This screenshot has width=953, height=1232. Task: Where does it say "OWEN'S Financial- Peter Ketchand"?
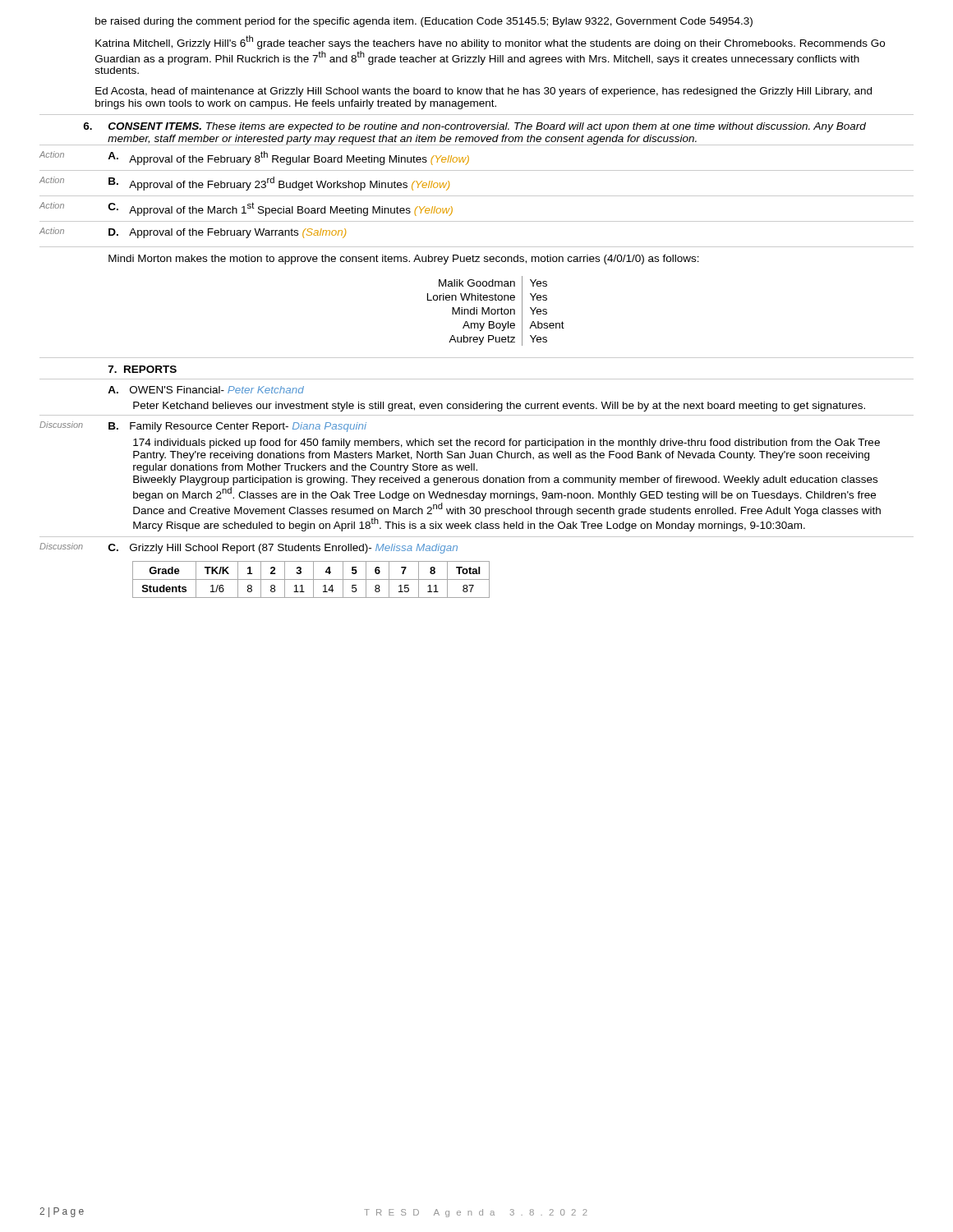(217, 390)
